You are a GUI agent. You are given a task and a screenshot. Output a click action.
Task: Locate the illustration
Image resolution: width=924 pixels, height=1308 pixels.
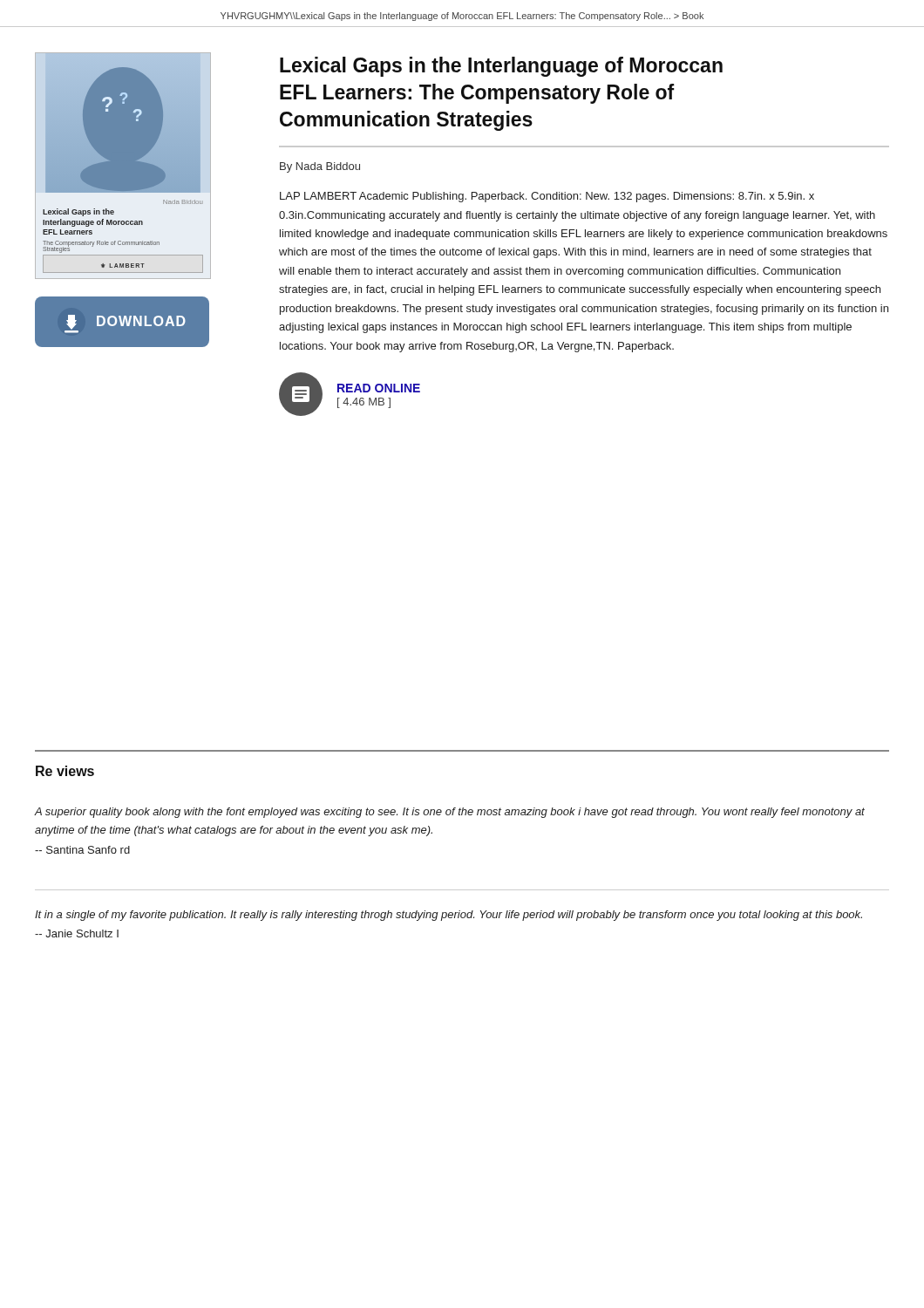coord(139,200)
